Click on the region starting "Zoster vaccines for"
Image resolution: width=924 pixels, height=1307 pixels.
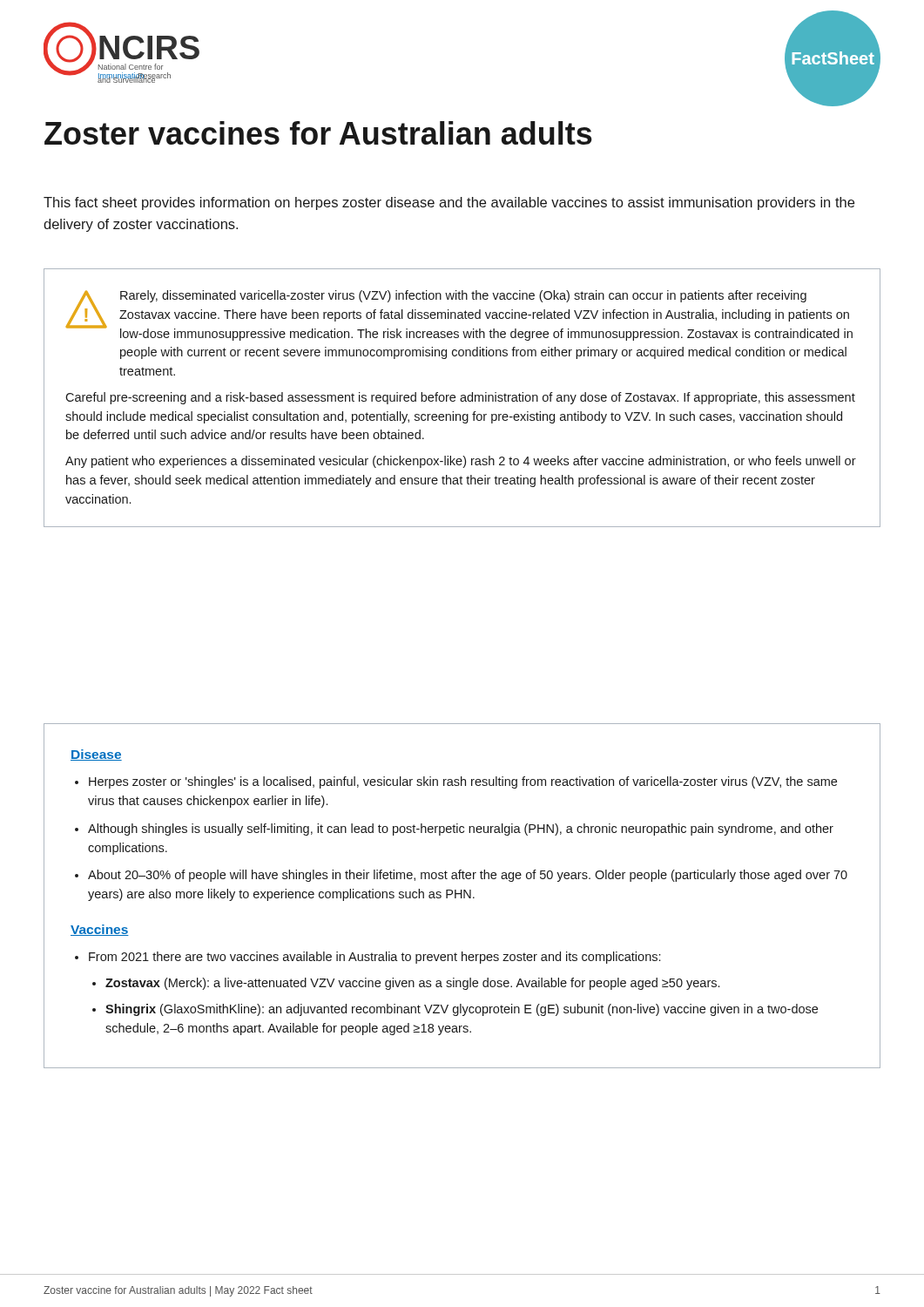pyautogui.click(x=462, y=134)
